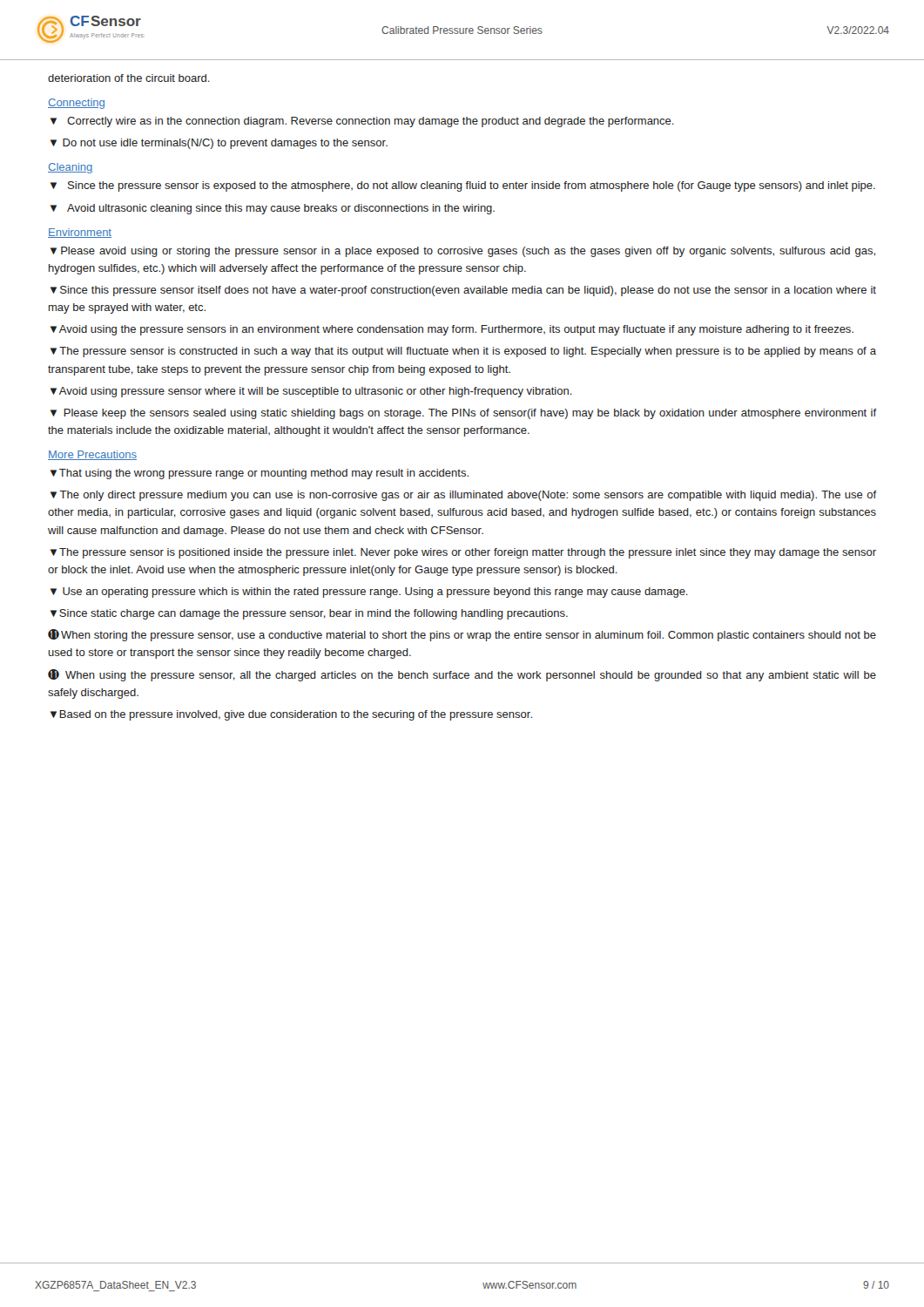Screen dimensions: 1307x924
Task: Navigate to the text block starting "▼ Please keep the"
Action: (x=462, y=421)
